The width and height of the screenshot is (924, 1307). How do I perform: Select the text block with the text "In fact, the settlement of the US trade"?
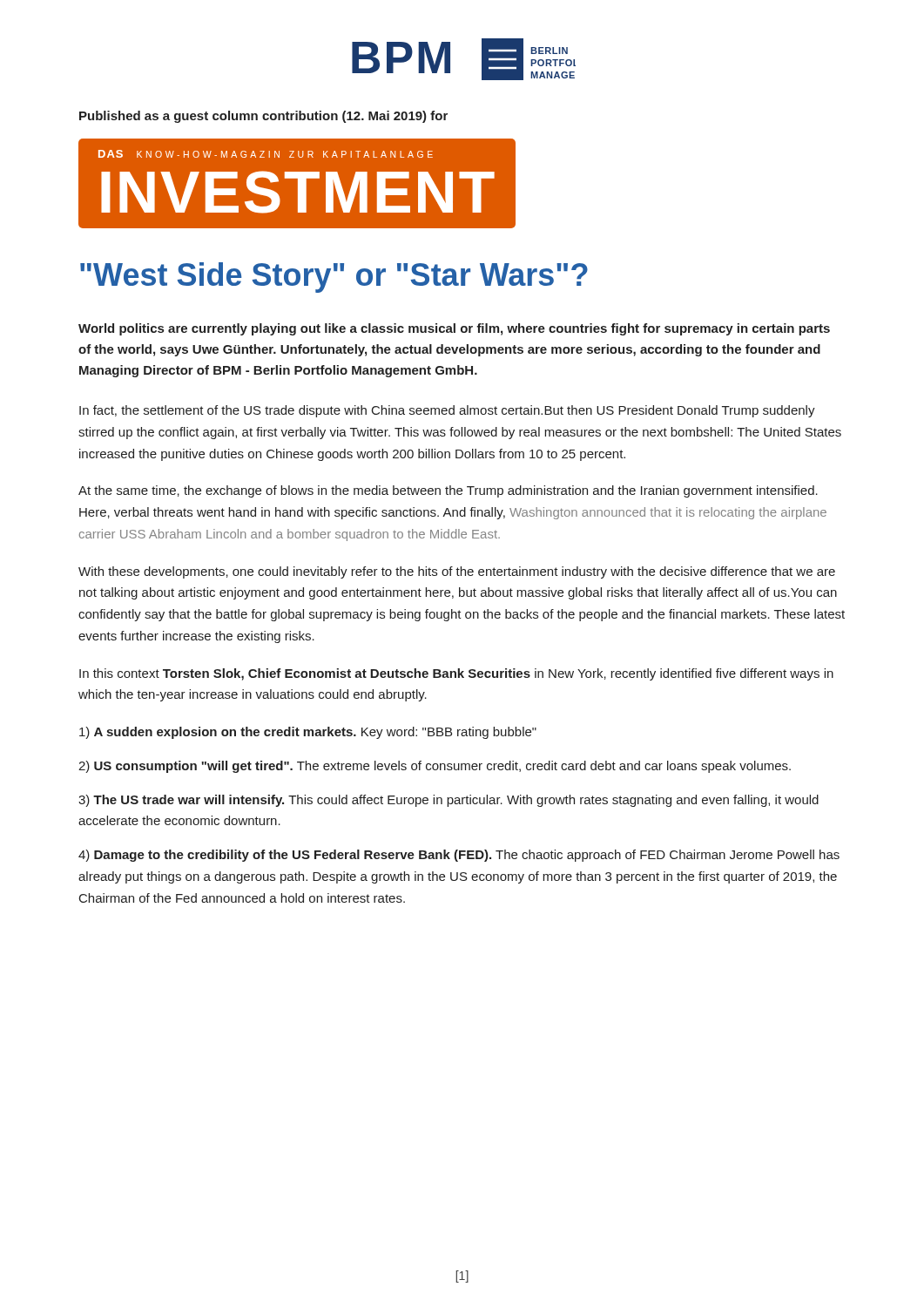tap(460, 432)
